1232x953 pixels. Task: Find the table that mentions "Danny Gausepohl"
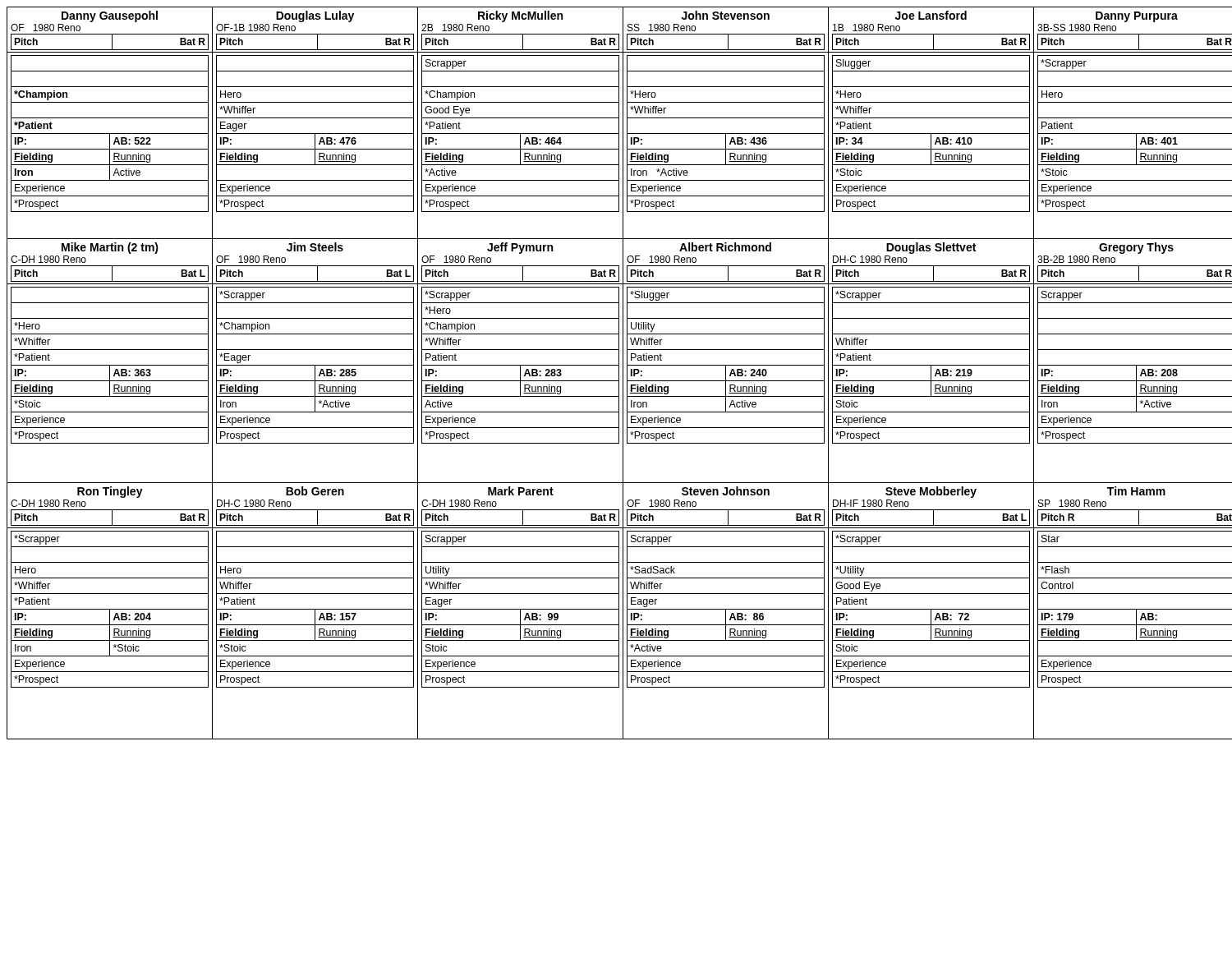pyautogui.click(x=616, y=476)
